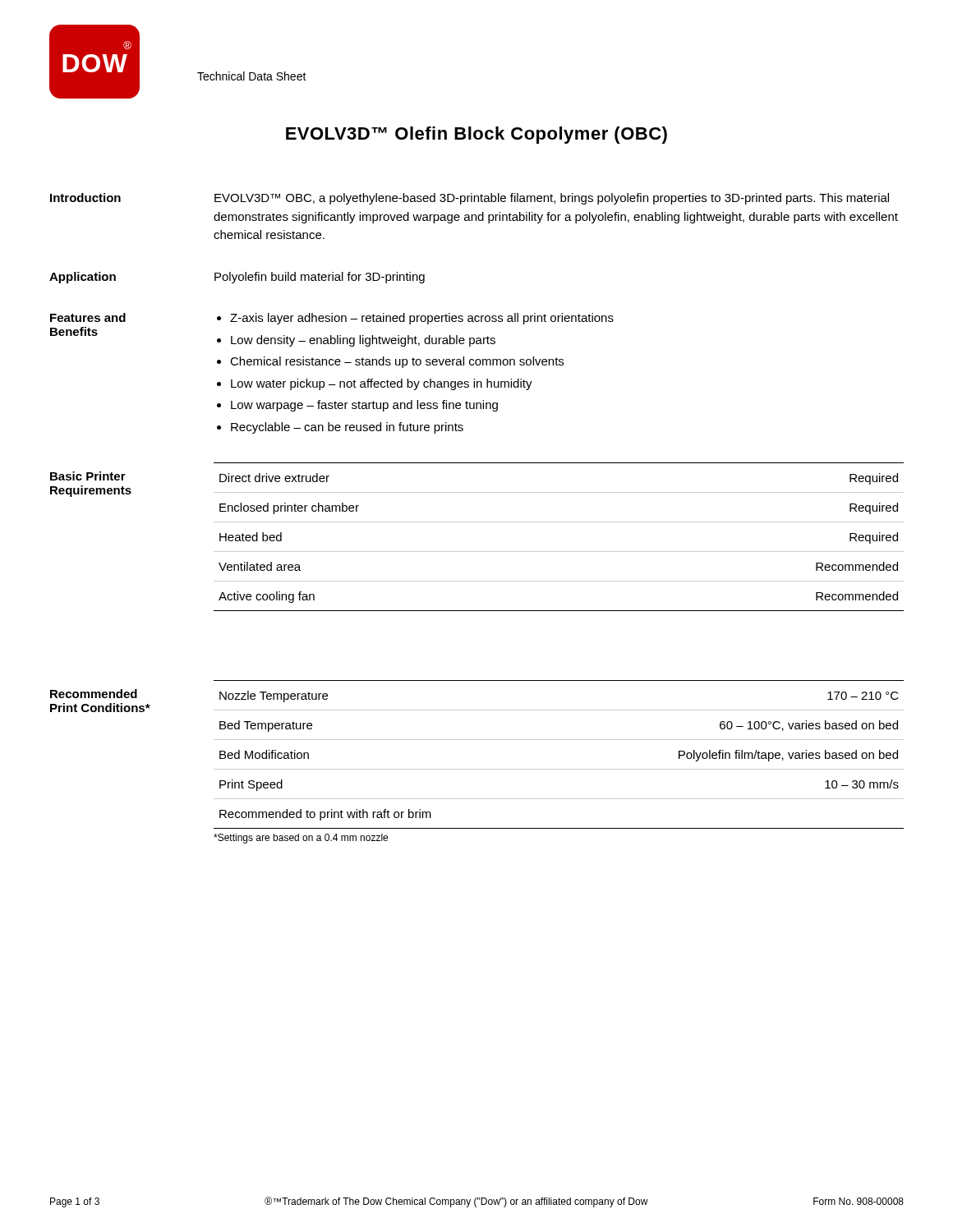Screen dimensions: 1232x953
Task: Locate the text "Technical Data Sheet"
Action: pyautogui.click(x=252, y=76)
